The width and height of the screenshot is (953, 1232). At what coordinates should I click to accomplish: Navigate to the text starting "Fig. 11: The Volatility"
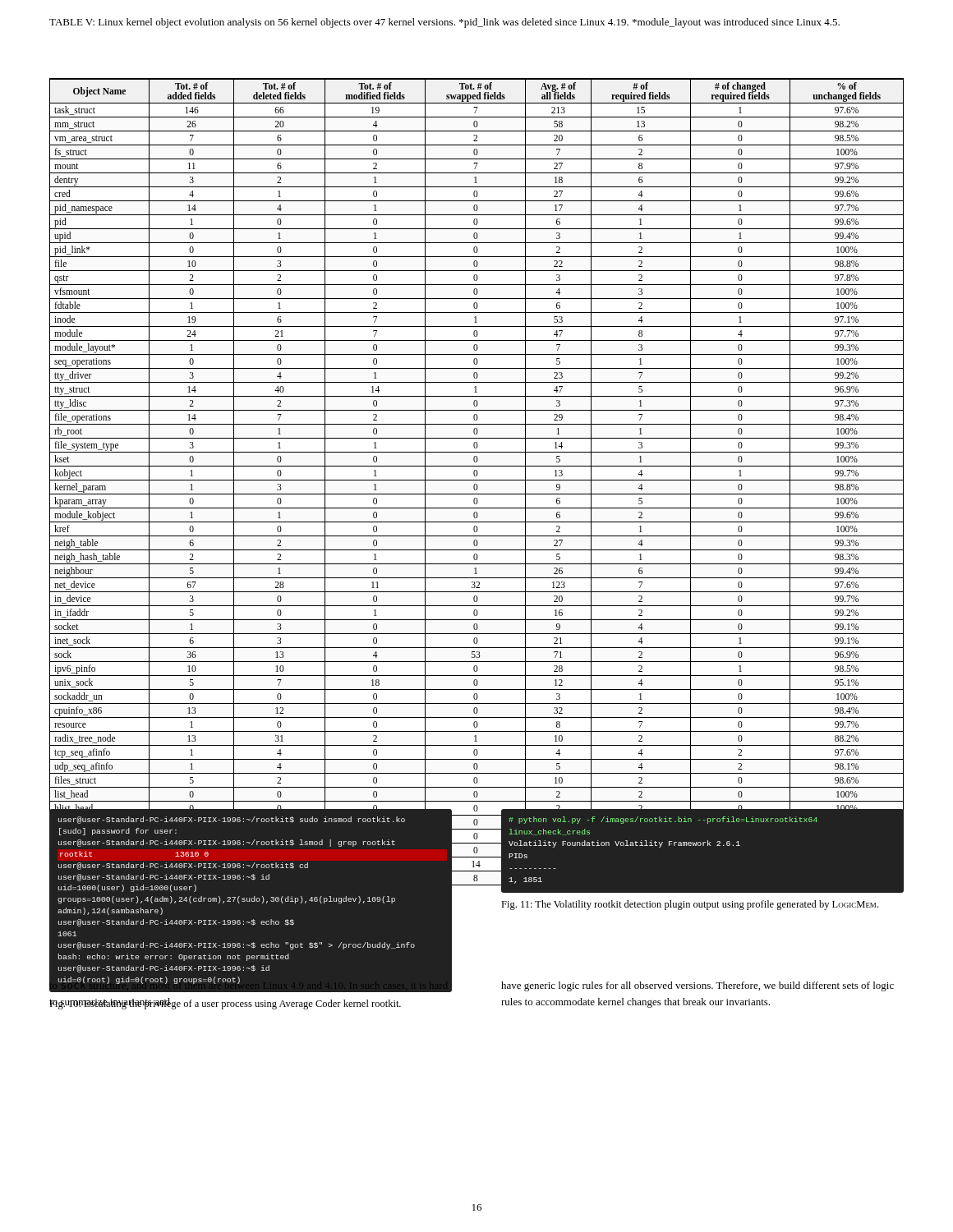(x=690, y=904)
